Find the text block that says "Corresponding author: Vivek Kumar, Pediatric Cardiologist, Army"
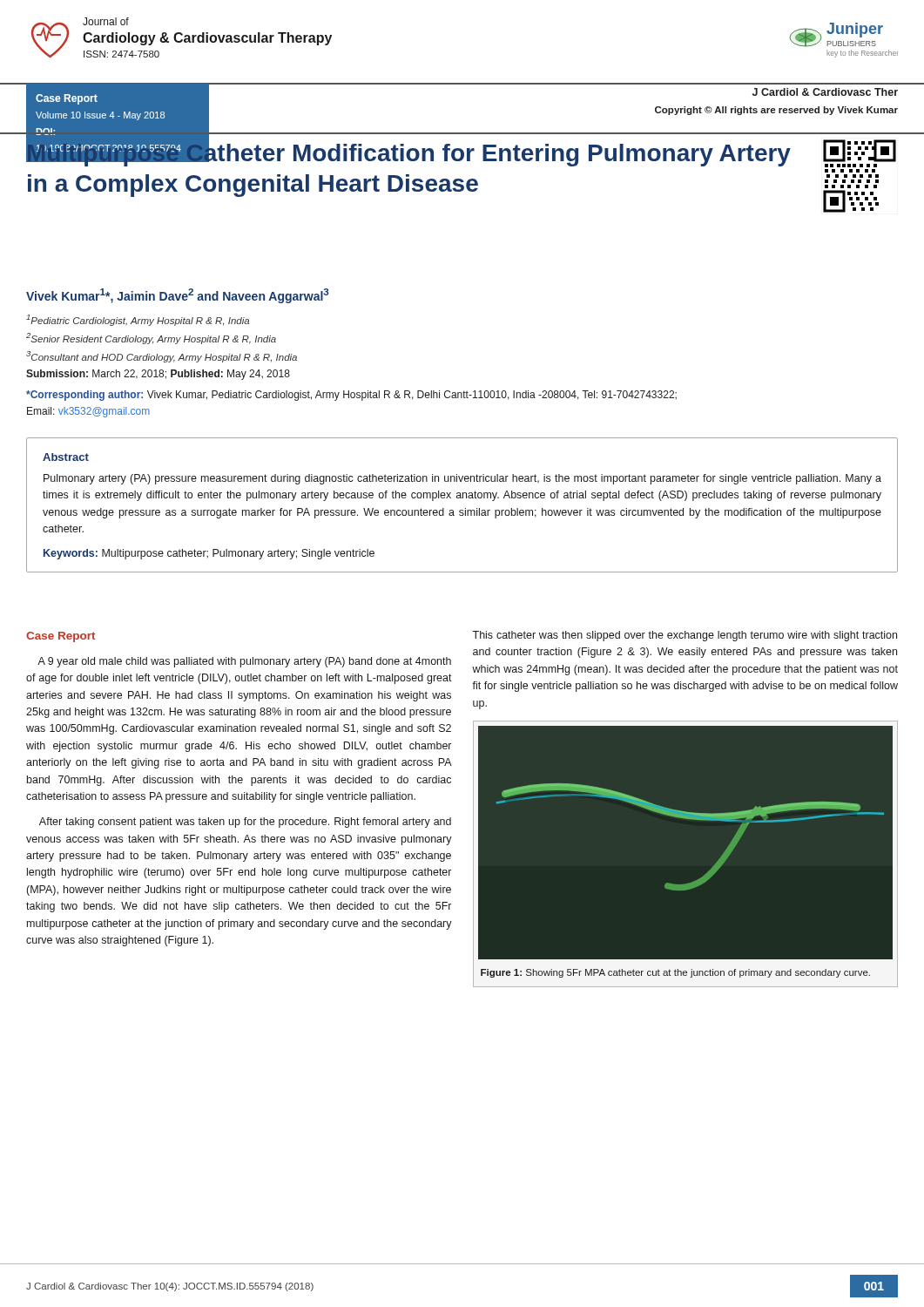Viewport: 924px width, 1307px height. click(352, 403)
